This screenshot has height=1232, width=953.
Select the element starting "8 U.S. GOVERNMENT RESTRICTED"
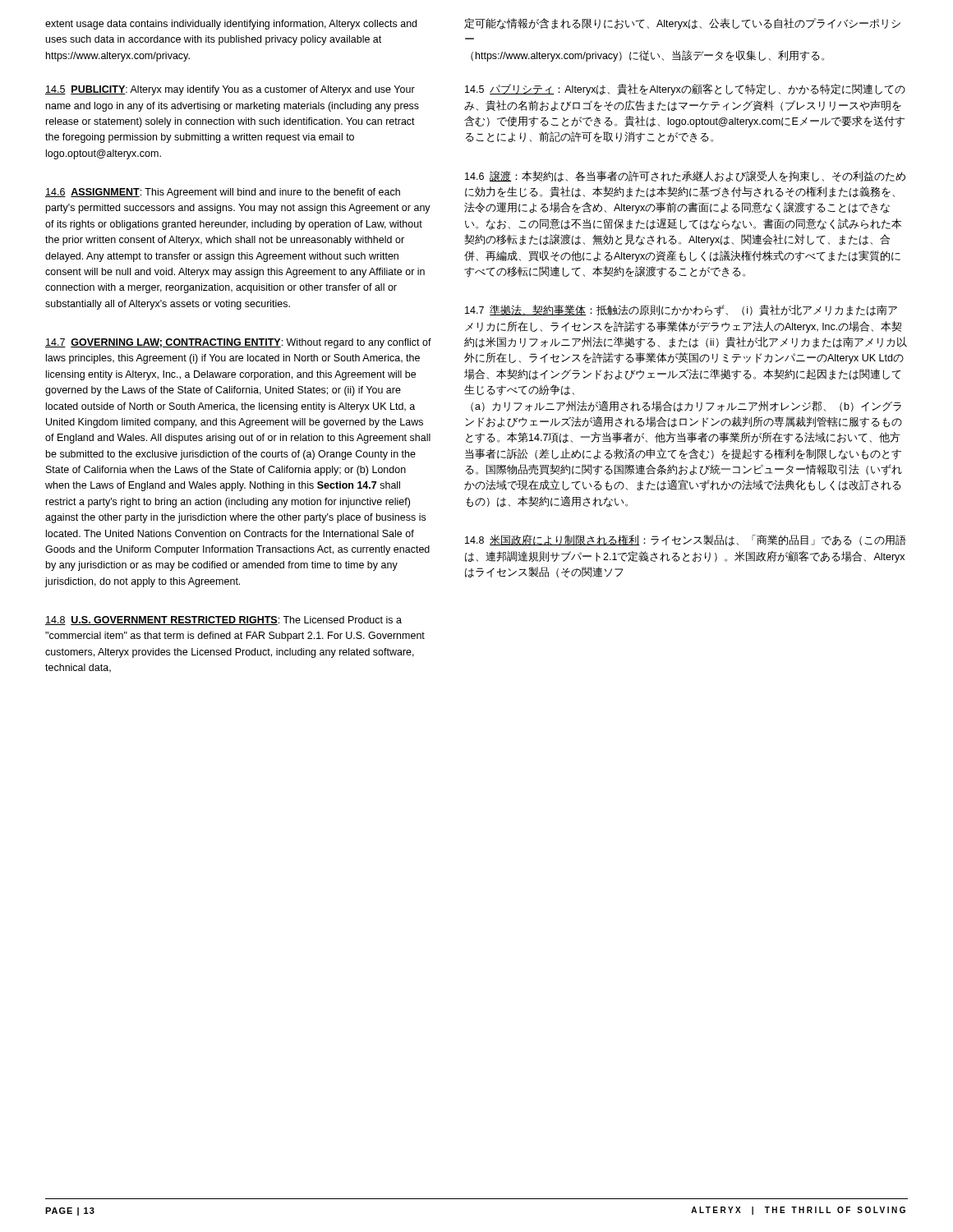(238, 645)
